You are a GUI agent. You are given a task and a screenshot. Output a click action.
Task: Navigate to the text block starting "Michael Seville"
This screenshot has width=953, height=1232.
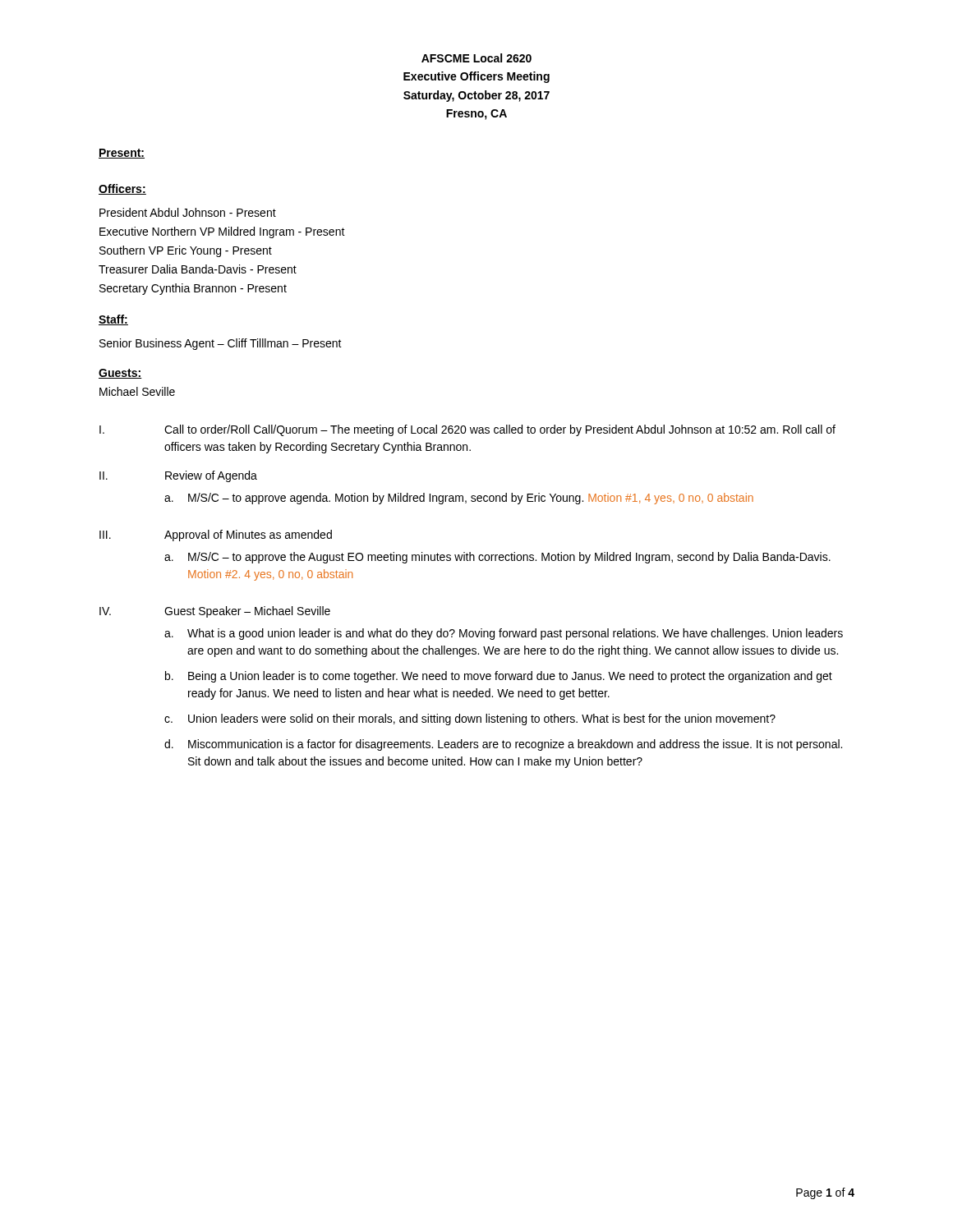137,392
